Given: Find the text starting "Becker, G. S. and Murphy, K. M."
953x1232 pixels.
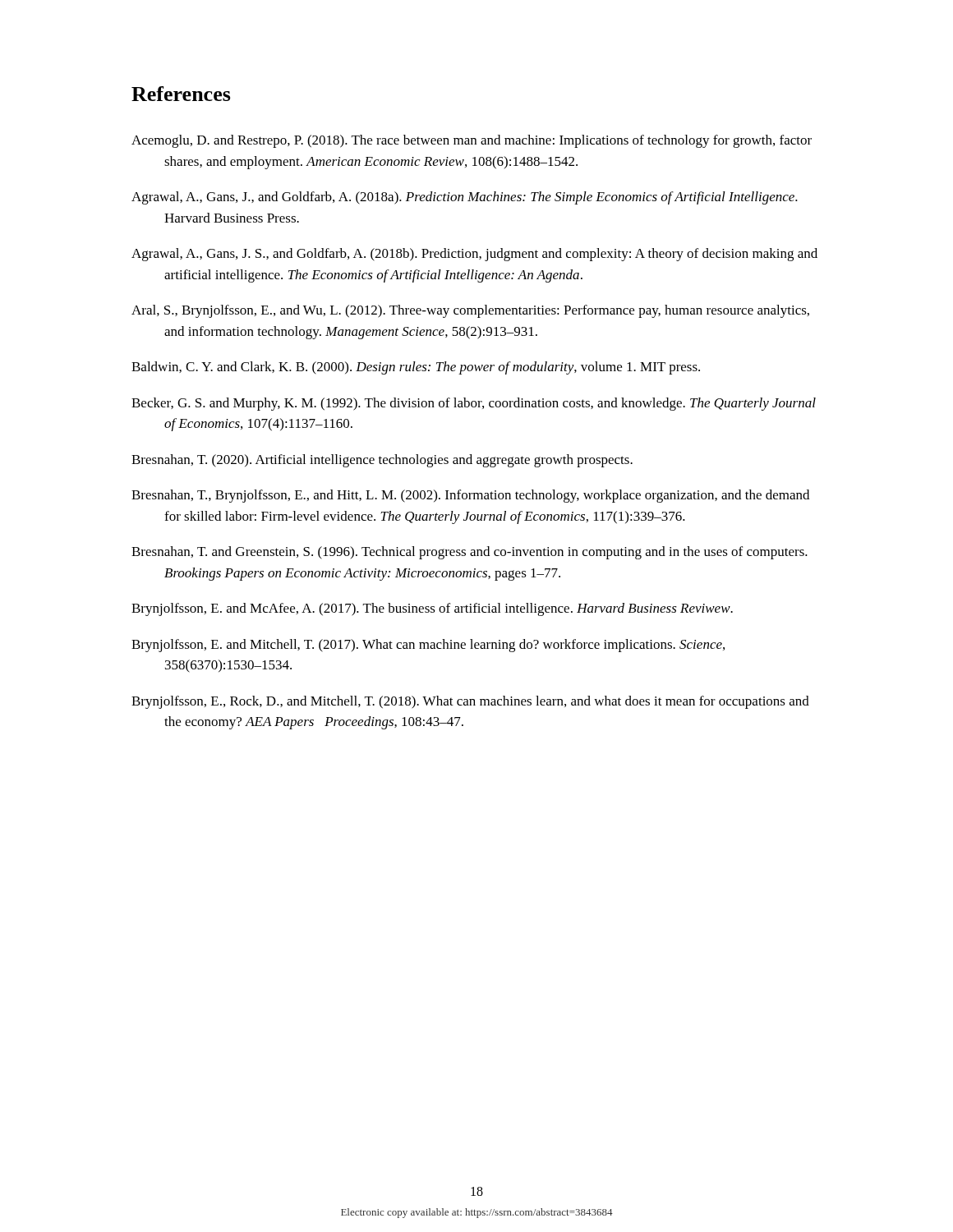Looking at the screenshot, I should coord(474,413).
